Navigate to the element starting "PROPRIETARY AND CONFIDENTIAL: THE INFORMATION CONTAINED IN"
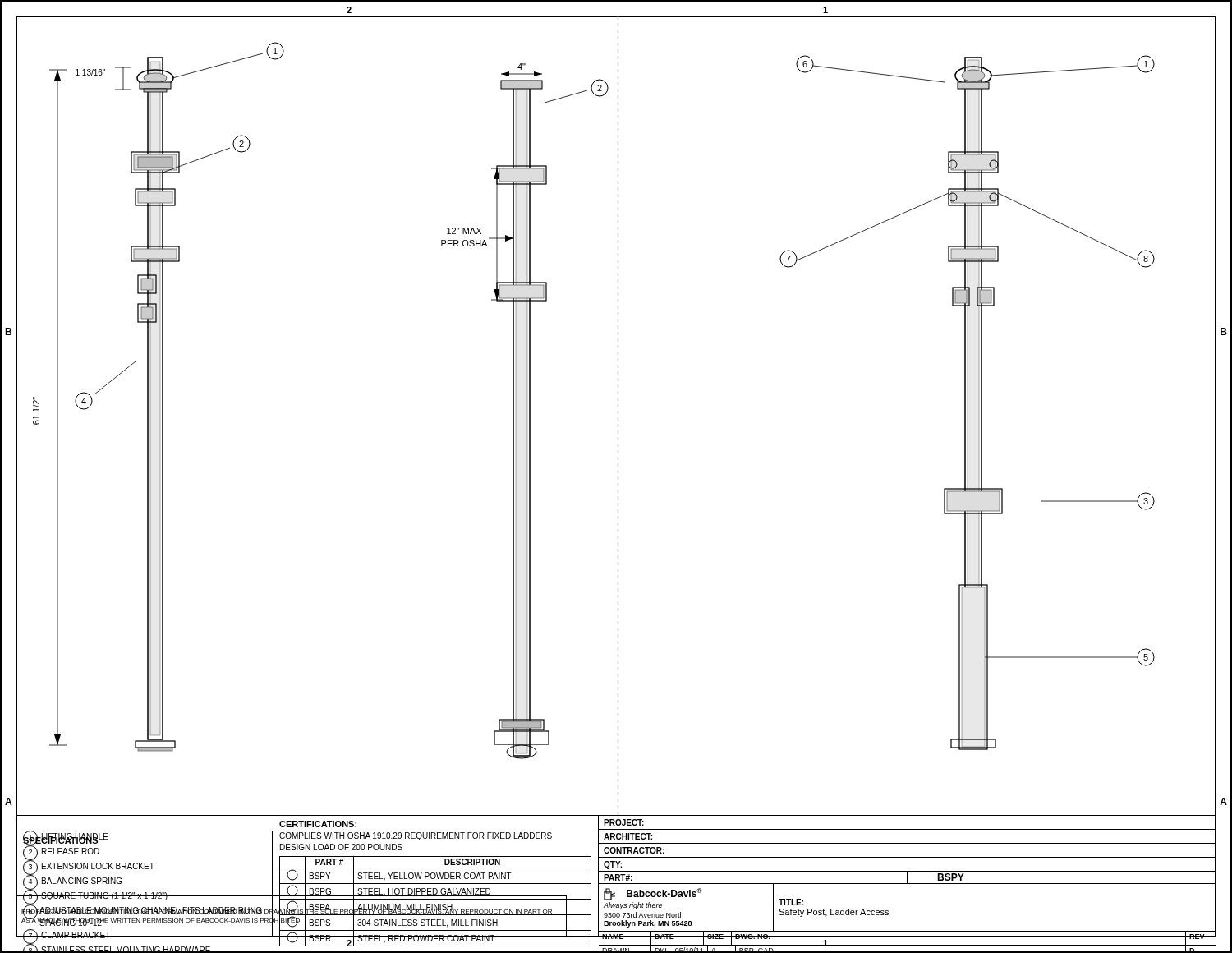Viewport: 1232px width, 953px height. pyautogui.click(x=287, y=916)
